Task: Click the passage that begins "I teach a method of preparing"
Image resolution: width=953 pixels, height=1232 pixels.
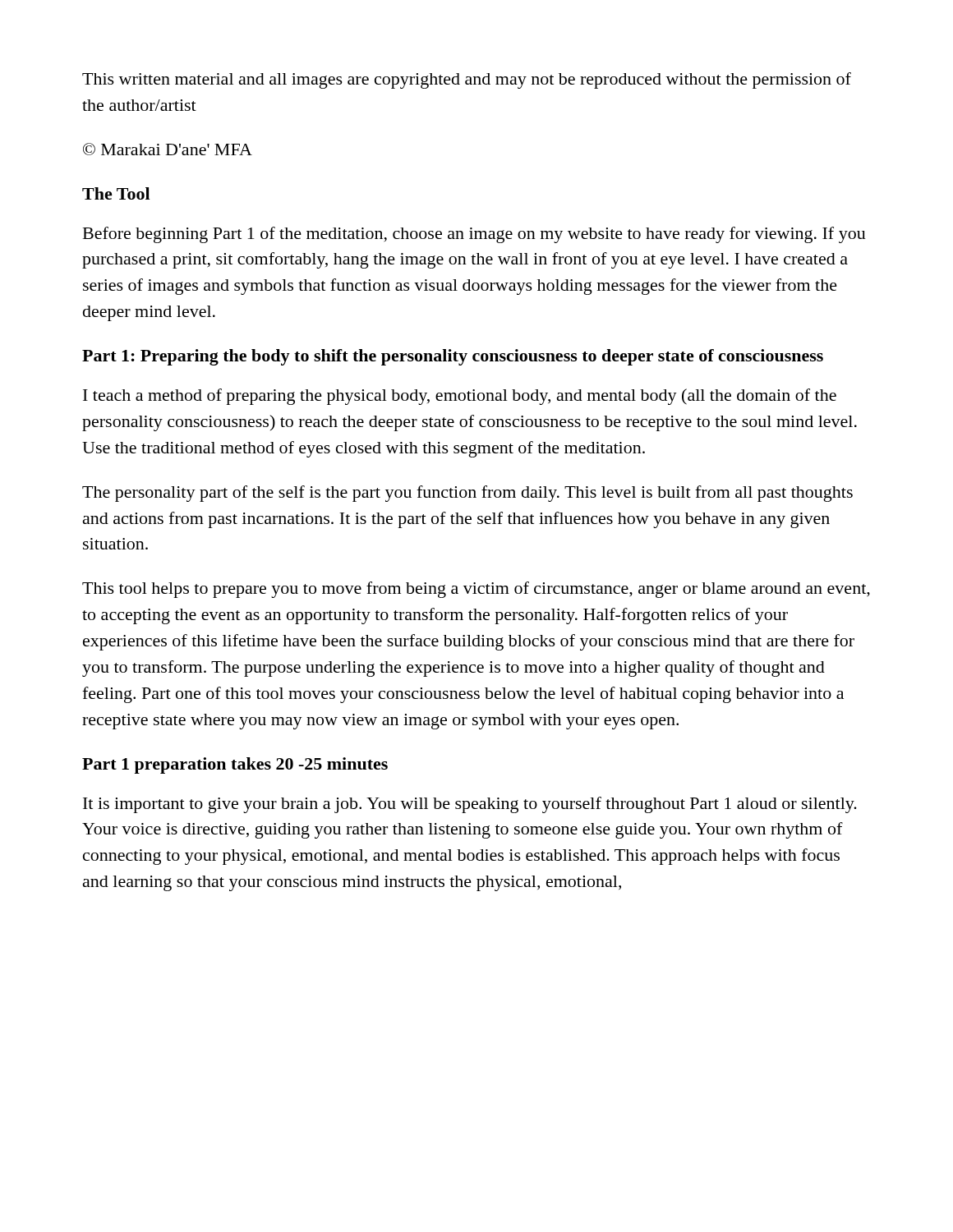Action: coord(470,421)
